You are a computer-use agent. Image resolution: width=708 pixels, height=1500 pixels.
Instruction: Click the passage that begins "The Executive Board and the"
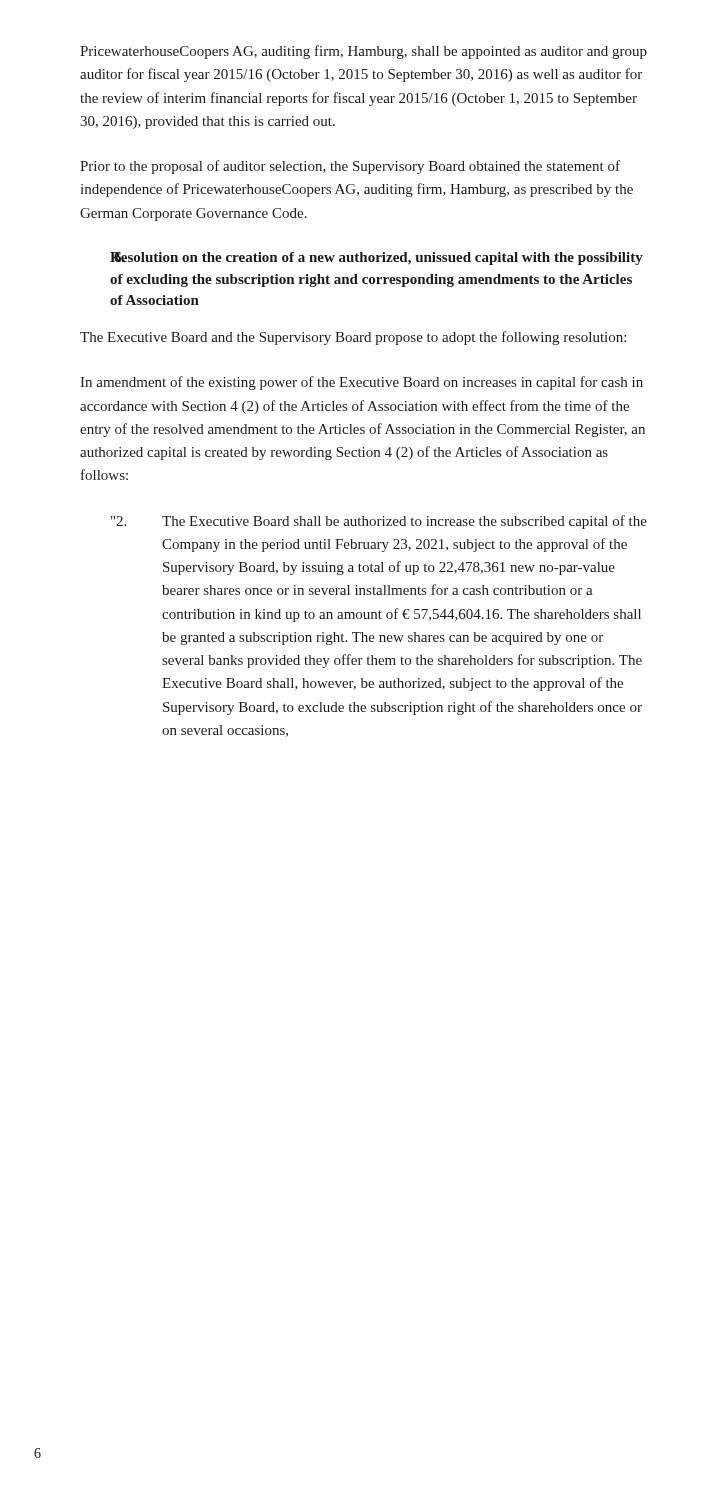pyautogui.click(x=354, y=337)
